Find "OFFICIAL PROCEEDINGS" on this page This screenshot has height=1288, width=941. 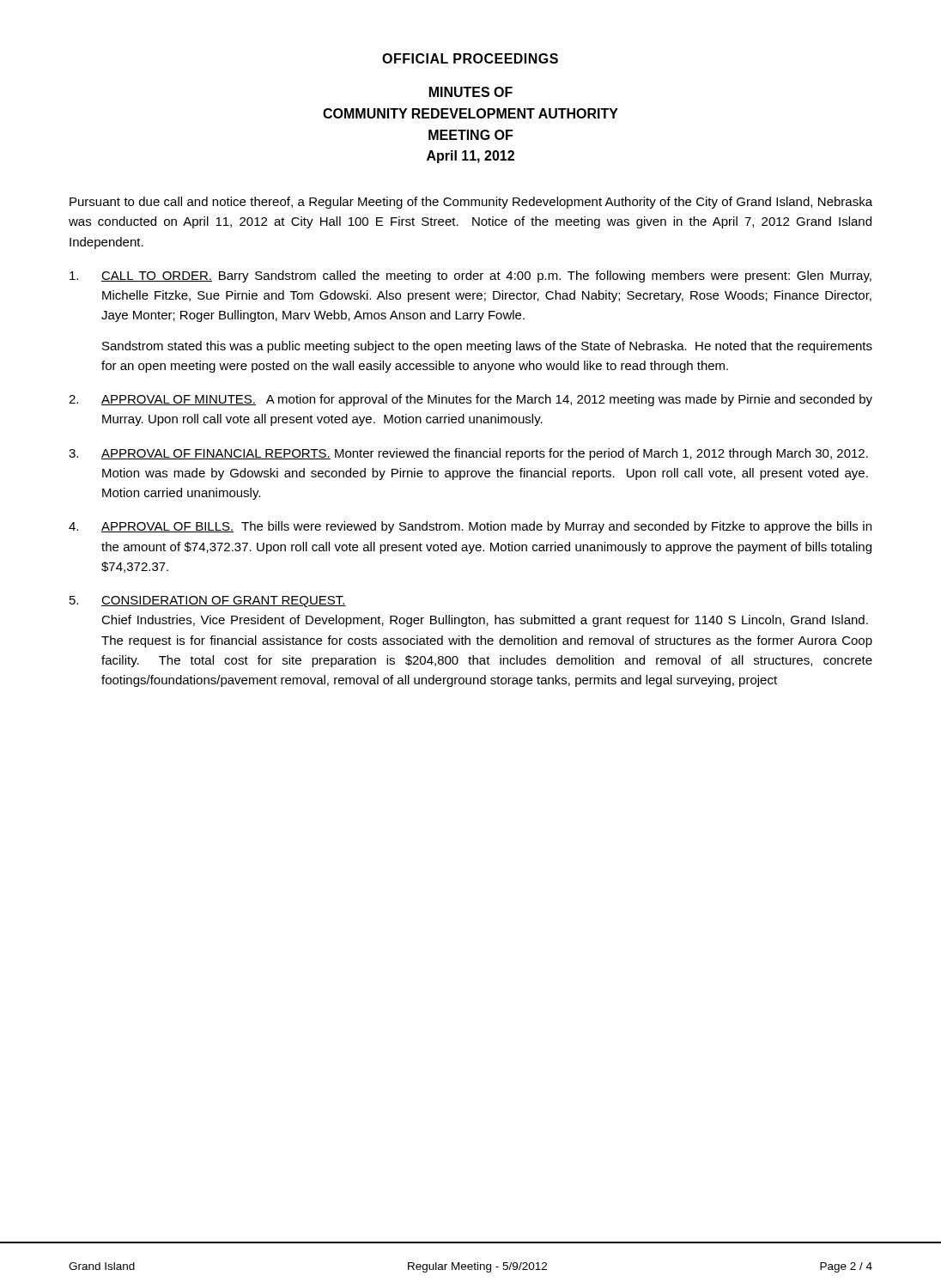tap(470, 59)
